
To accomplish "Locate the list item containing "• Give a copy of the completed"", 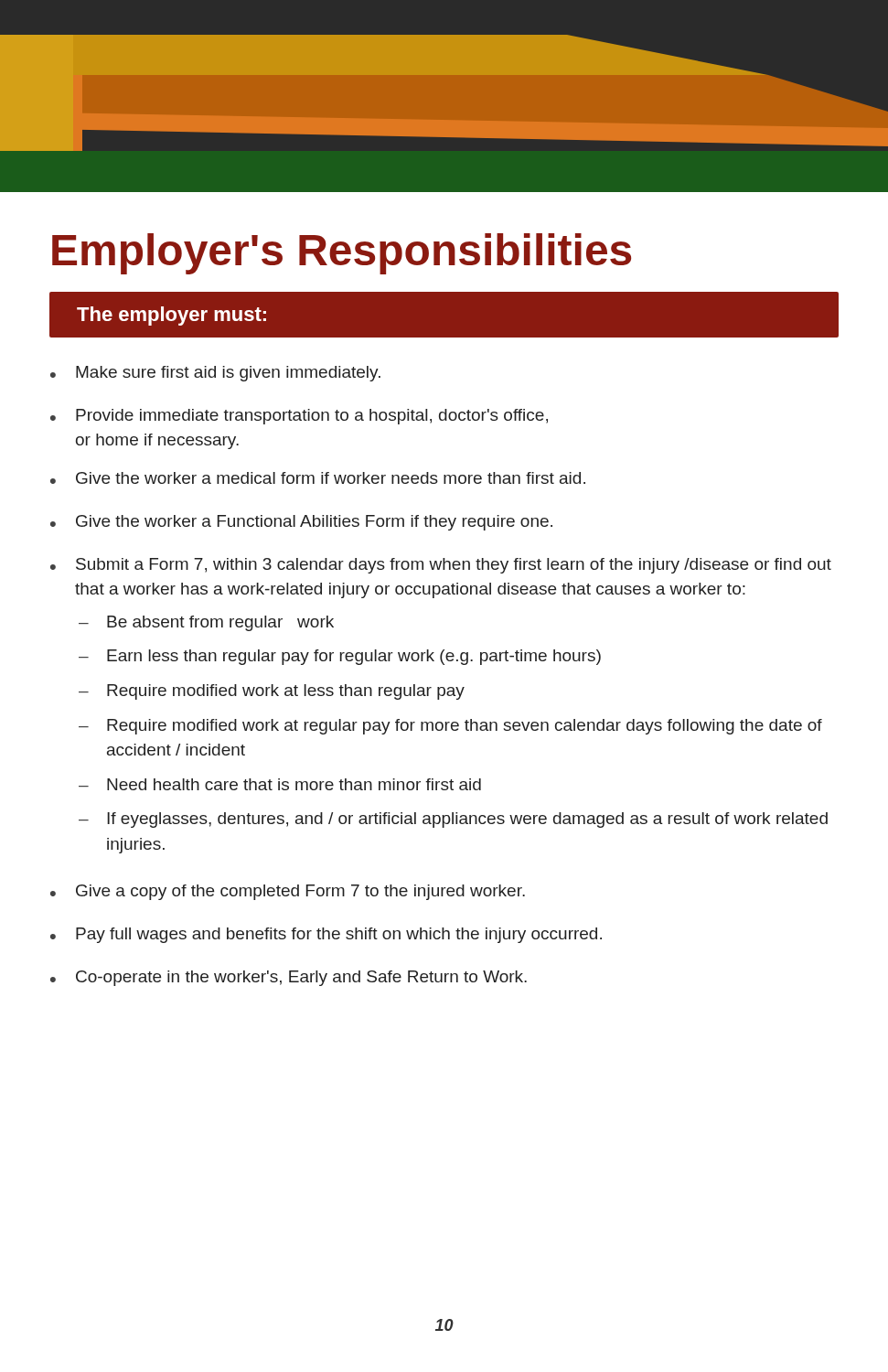I will 444,893.
